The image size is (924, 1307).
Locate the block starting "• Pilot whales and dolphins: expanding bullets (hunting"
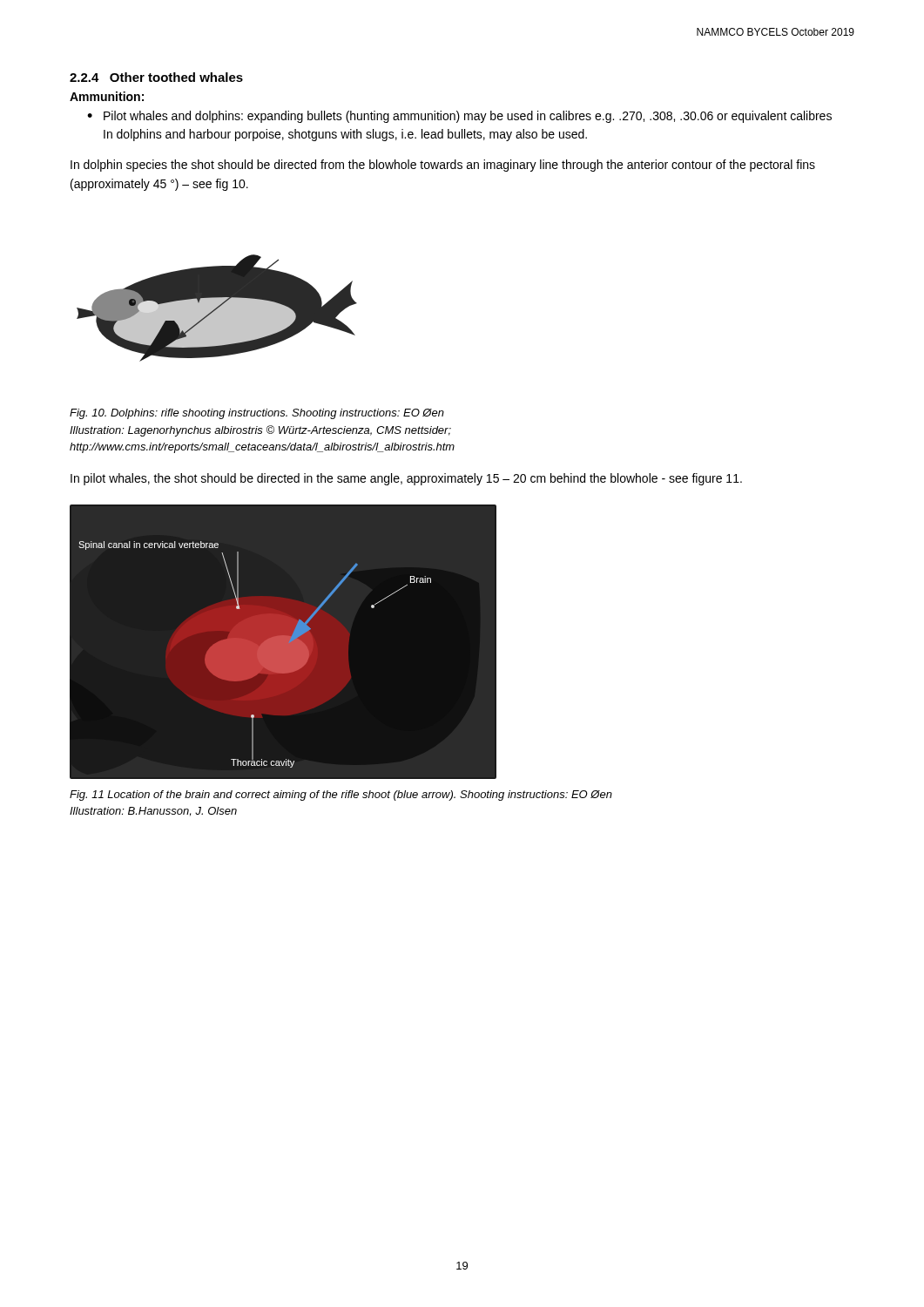pyautogui.click(x=471, y=125)
